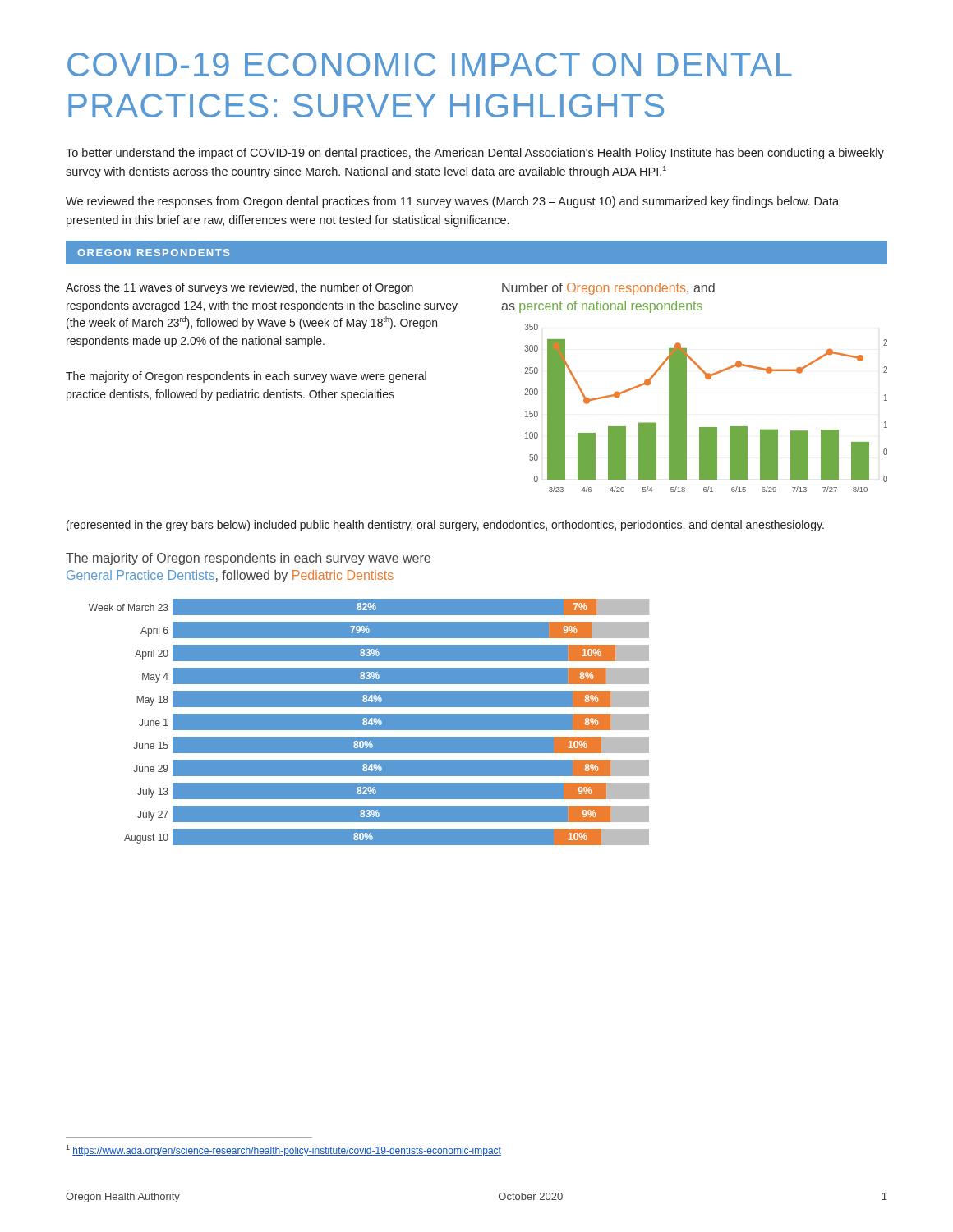Point to the region starting "1 https://www.ada.org/en/science-research/health-policy-institute/covid-19-dentists-economic-impact"

(x=283, y=1150)
